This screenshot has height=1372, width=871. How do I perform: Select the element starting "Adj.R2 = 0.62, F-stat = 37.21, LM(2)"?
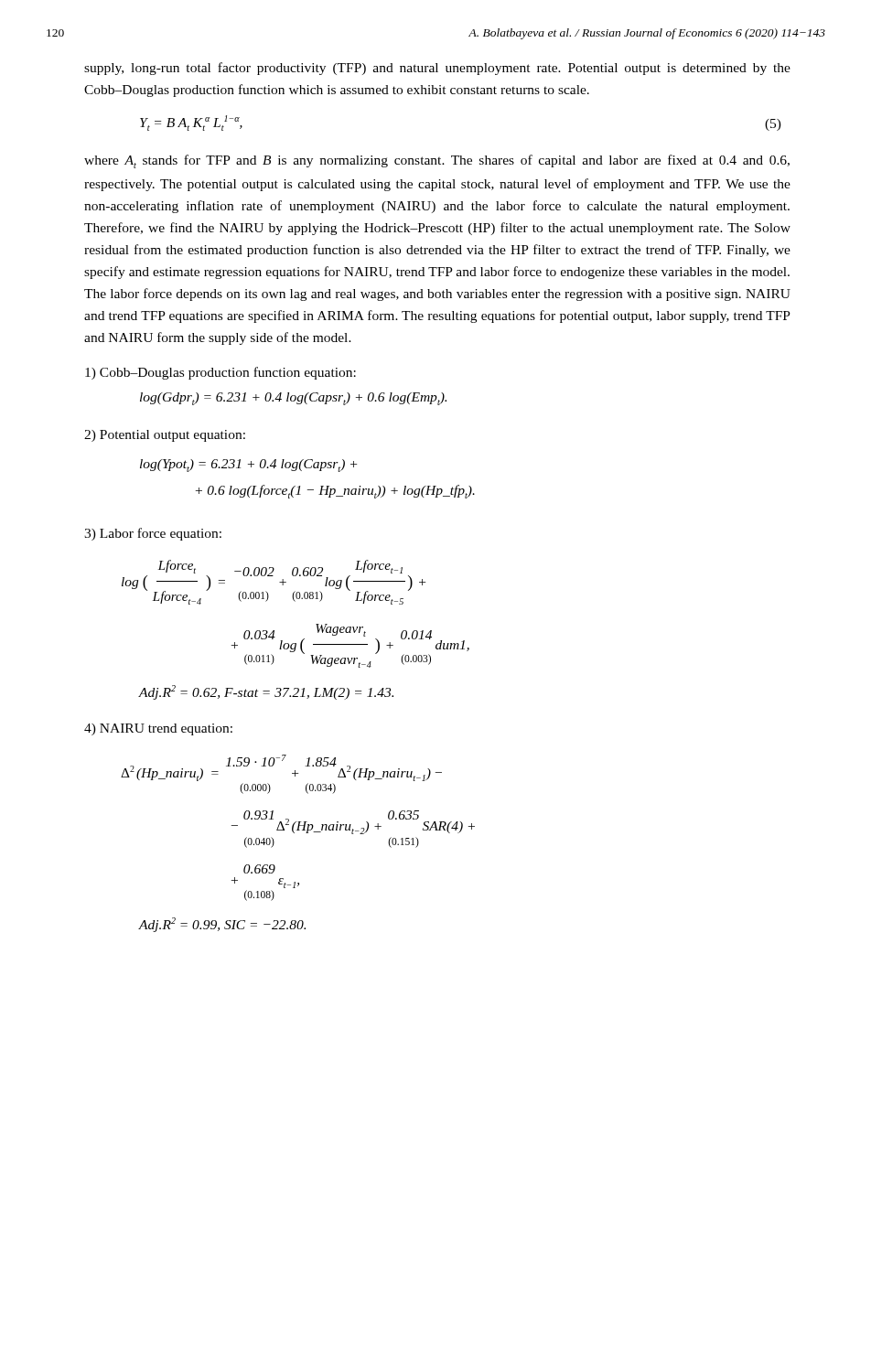tap(267, 692)
